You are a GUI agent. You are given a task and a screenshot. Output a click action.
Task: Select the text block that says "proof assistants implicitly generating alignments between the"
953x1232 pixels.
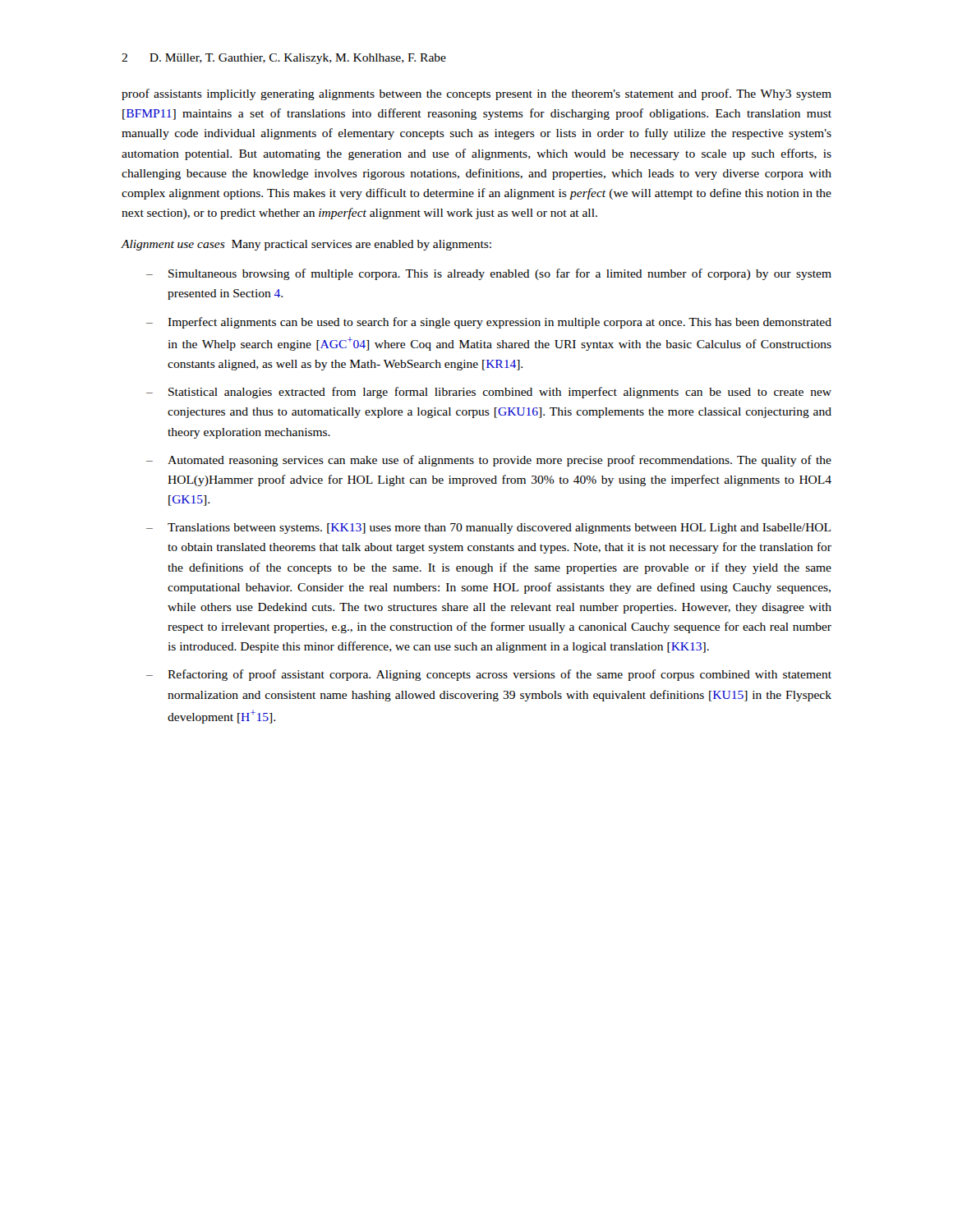476,153
